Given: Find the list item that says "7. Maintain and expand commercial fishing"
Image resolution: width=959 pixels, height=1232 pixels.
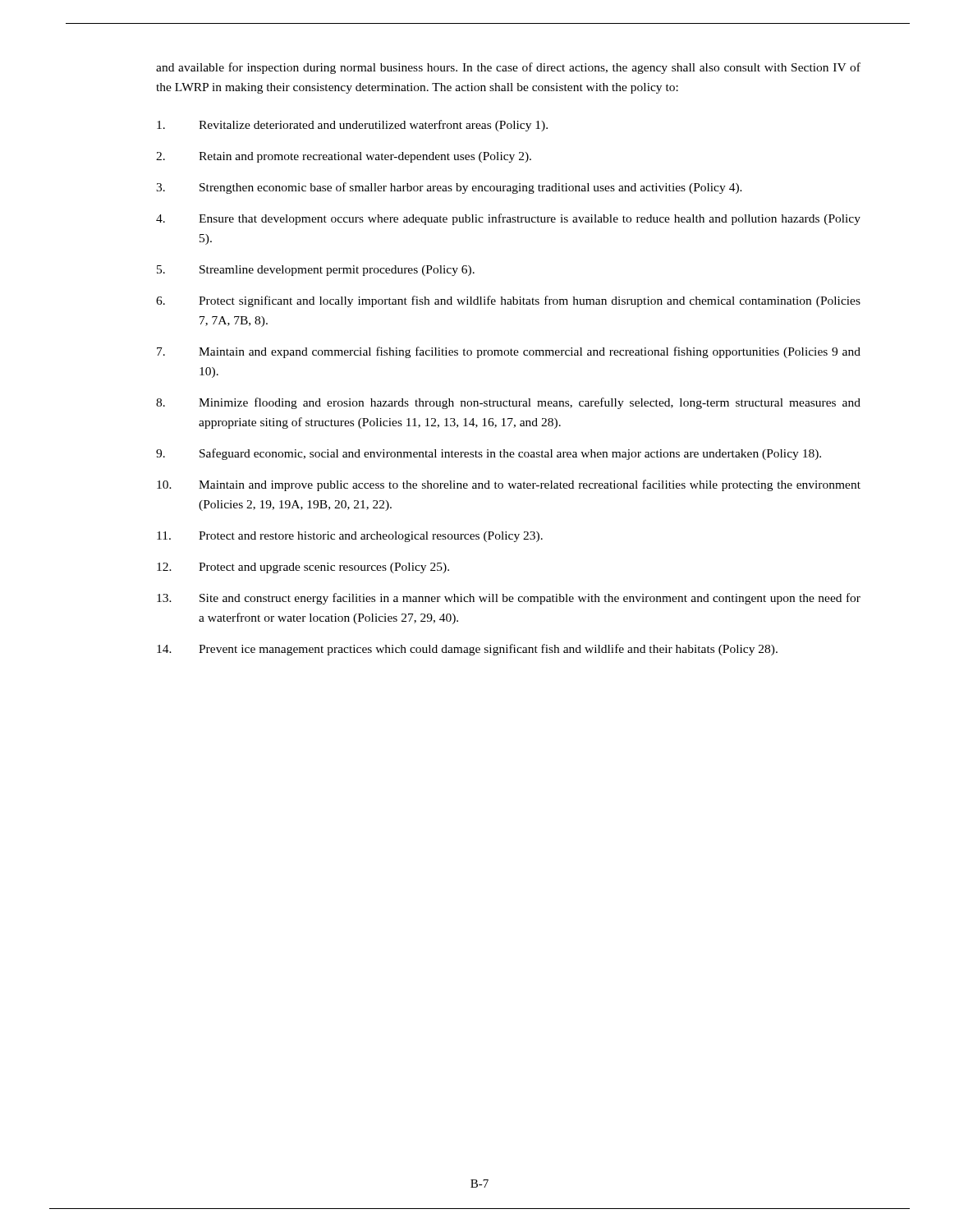Looking at the screenshot, I should 508,362.
